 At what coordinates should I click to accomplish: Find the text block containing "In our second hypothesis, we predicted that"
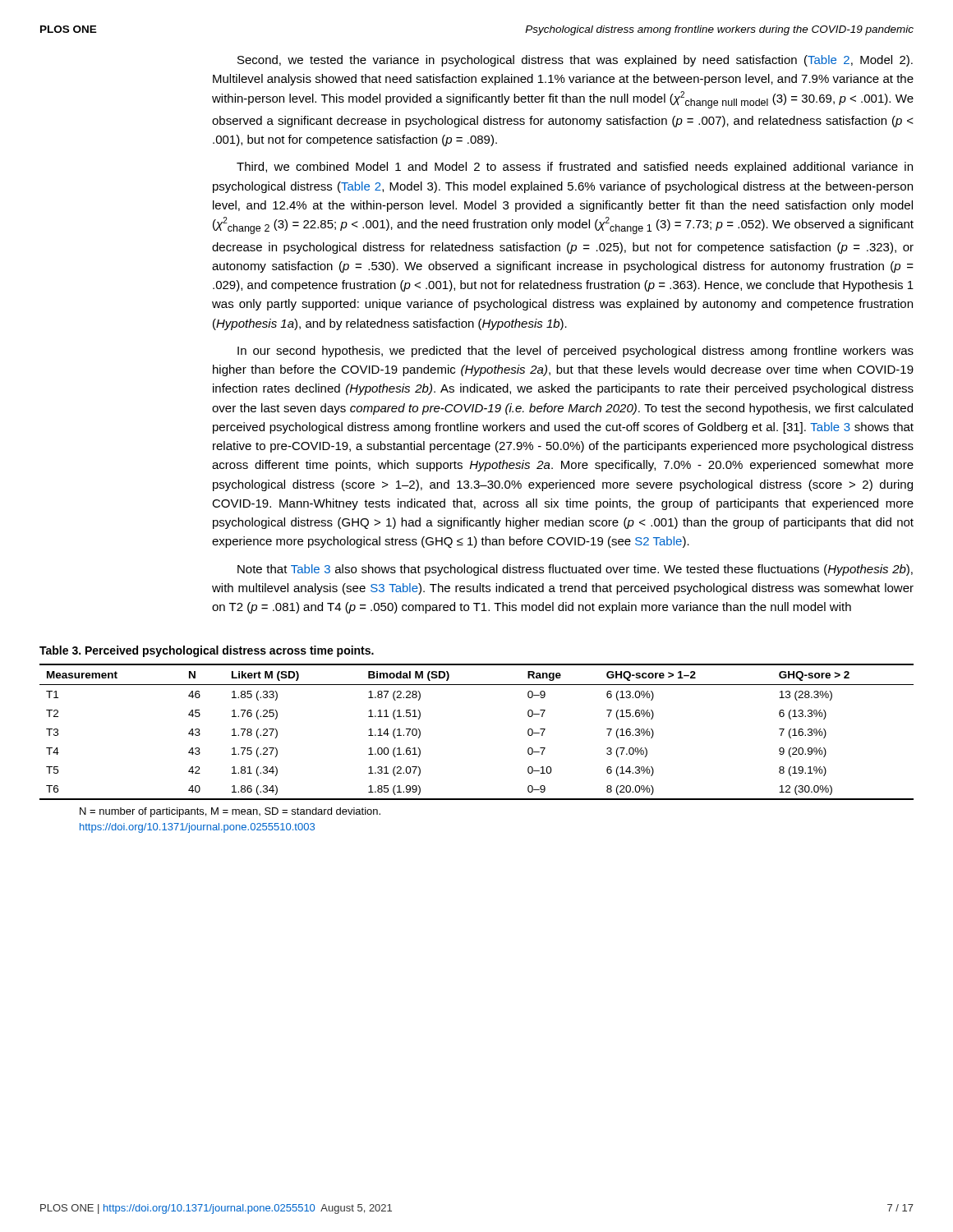[x=563, y=446]
